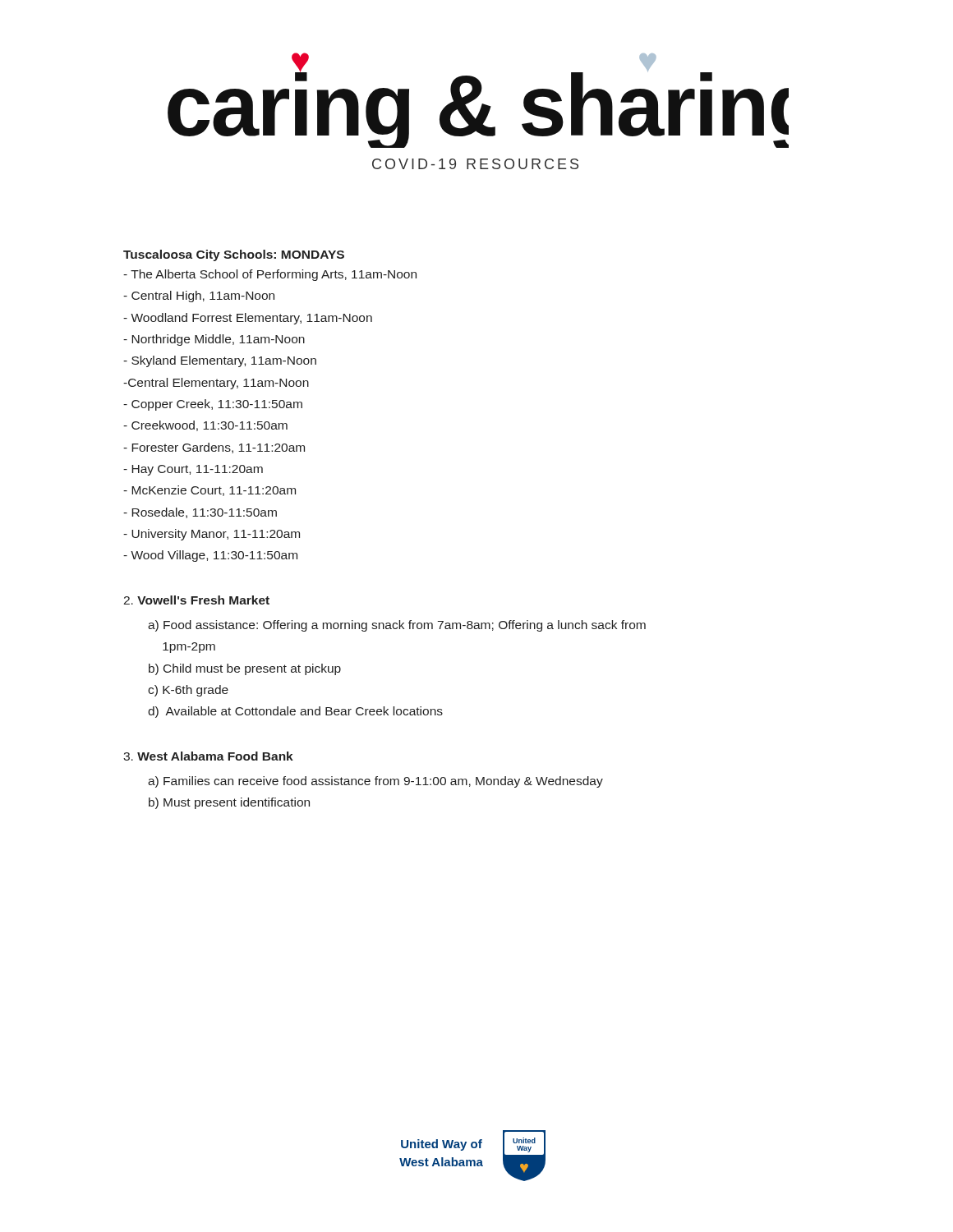Viewport: 953px width, 1232px height.
Task: Point to the element starting "-Central Elementary, 11am-Noon"
Action: [x=216, y=382]
